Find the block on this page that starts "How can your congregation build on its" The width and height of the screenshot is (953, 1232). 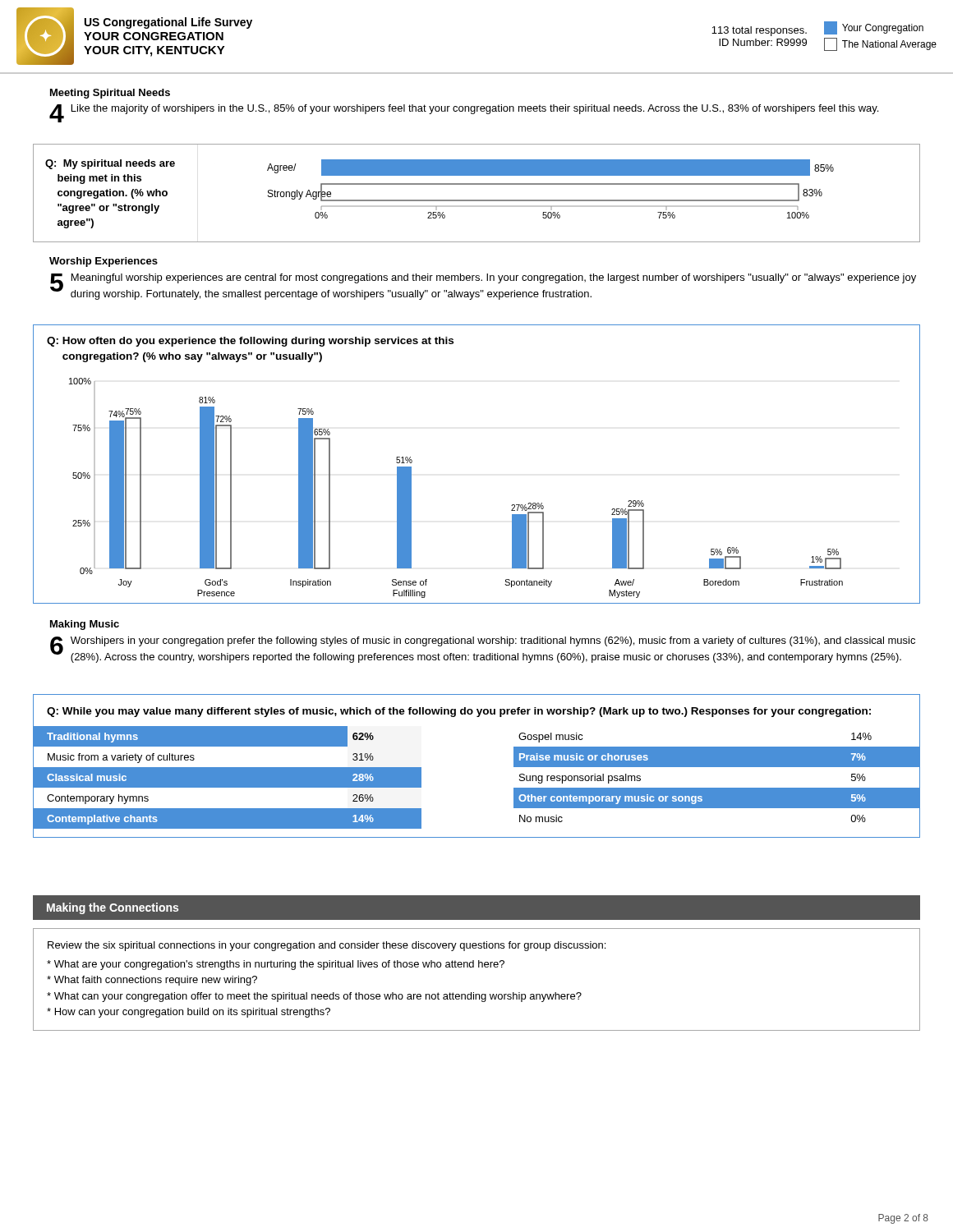(189, 1011)
